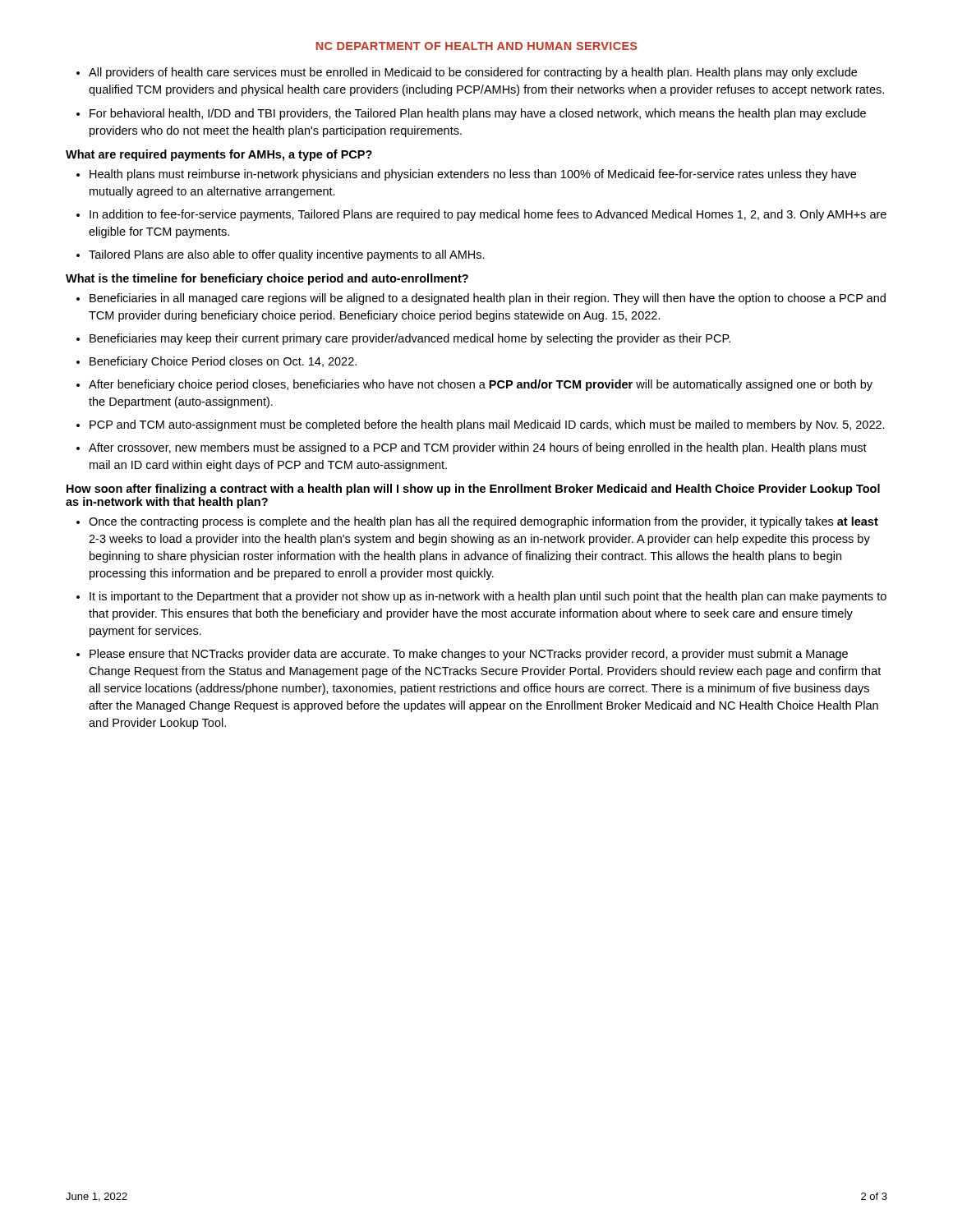Select the block starting "Beneficiaries in all managed care"
Viewport: 953px width, 1232px height.
tap(488, 307)
